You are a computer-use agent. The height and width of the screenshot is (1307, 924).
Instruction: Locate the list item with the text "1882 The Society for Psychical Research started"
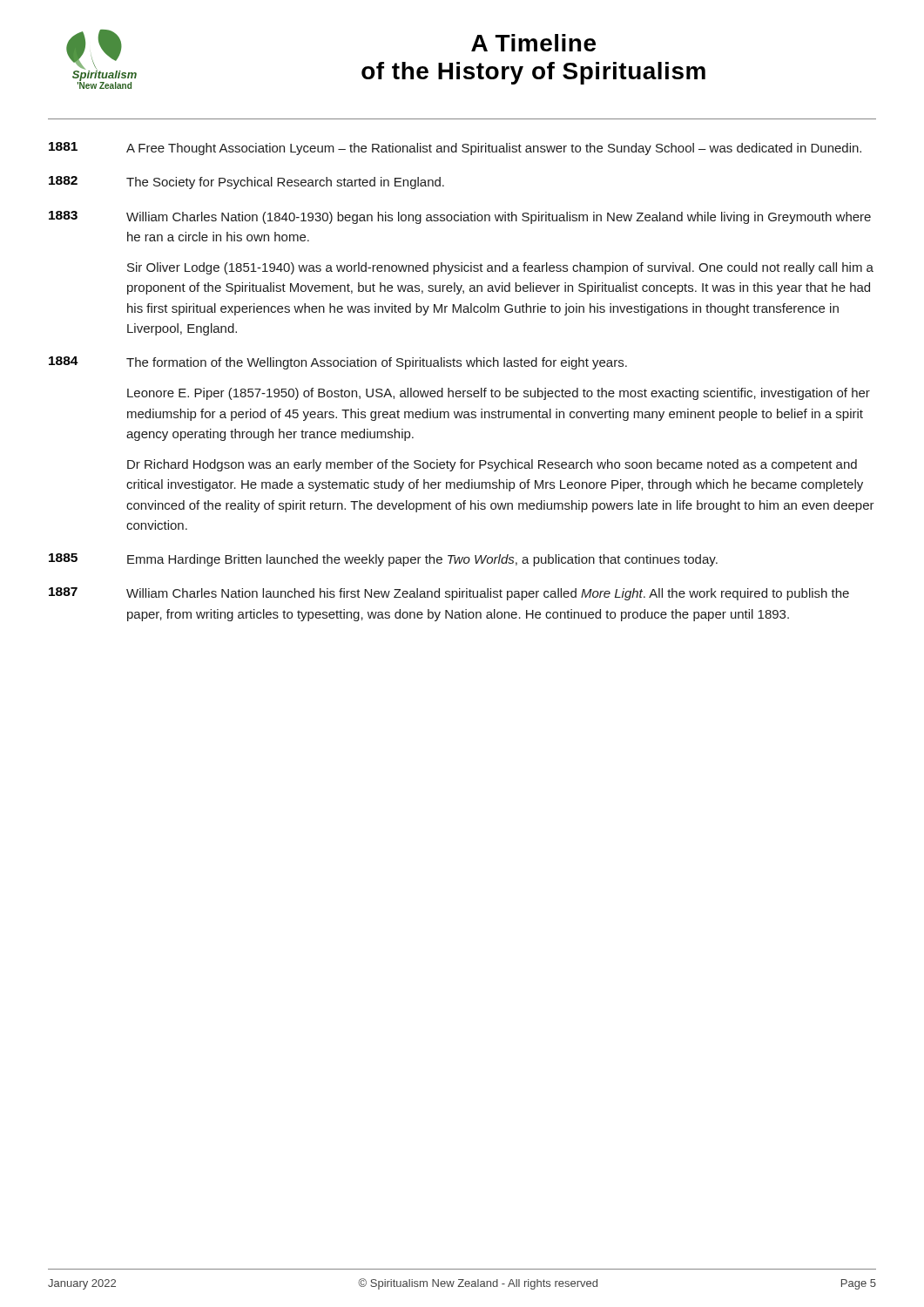point(246,183)
